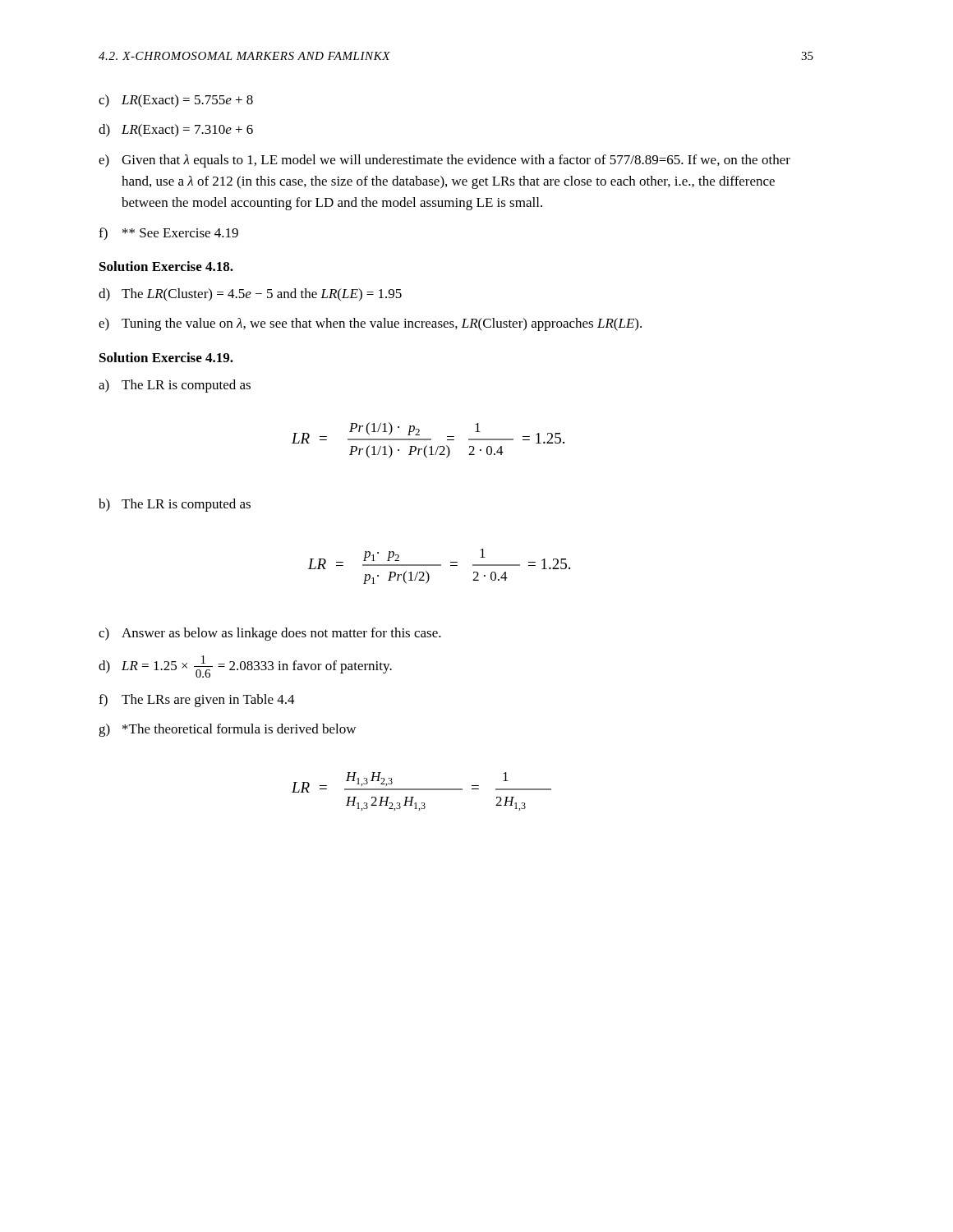This screenshot has width=953, height=1232.
Task: Find the formula on this page that starts "LR = Pr (1/1) · p"
Action: point(456,441)
